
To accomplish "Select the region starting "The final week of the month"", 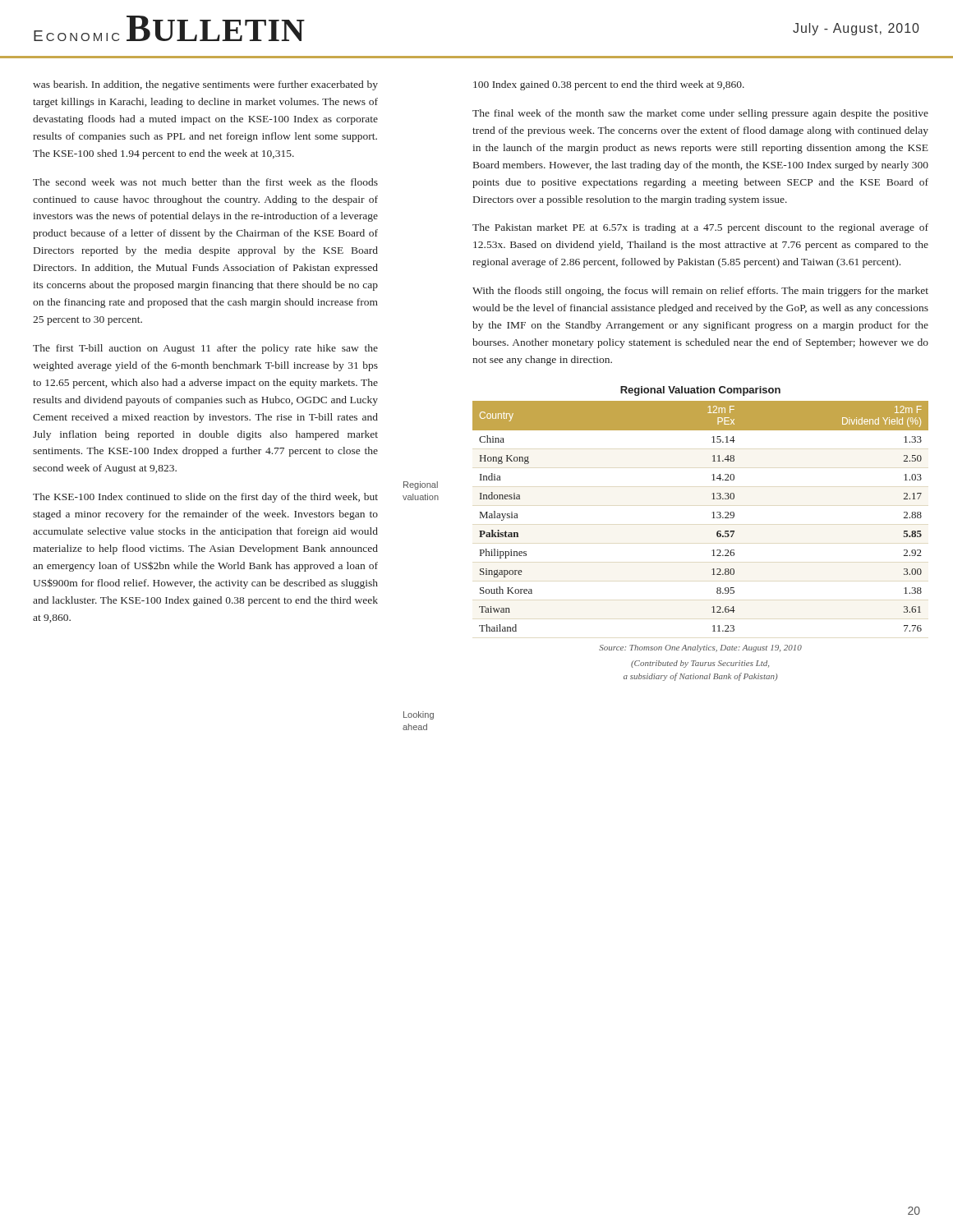I will point(700,156).
